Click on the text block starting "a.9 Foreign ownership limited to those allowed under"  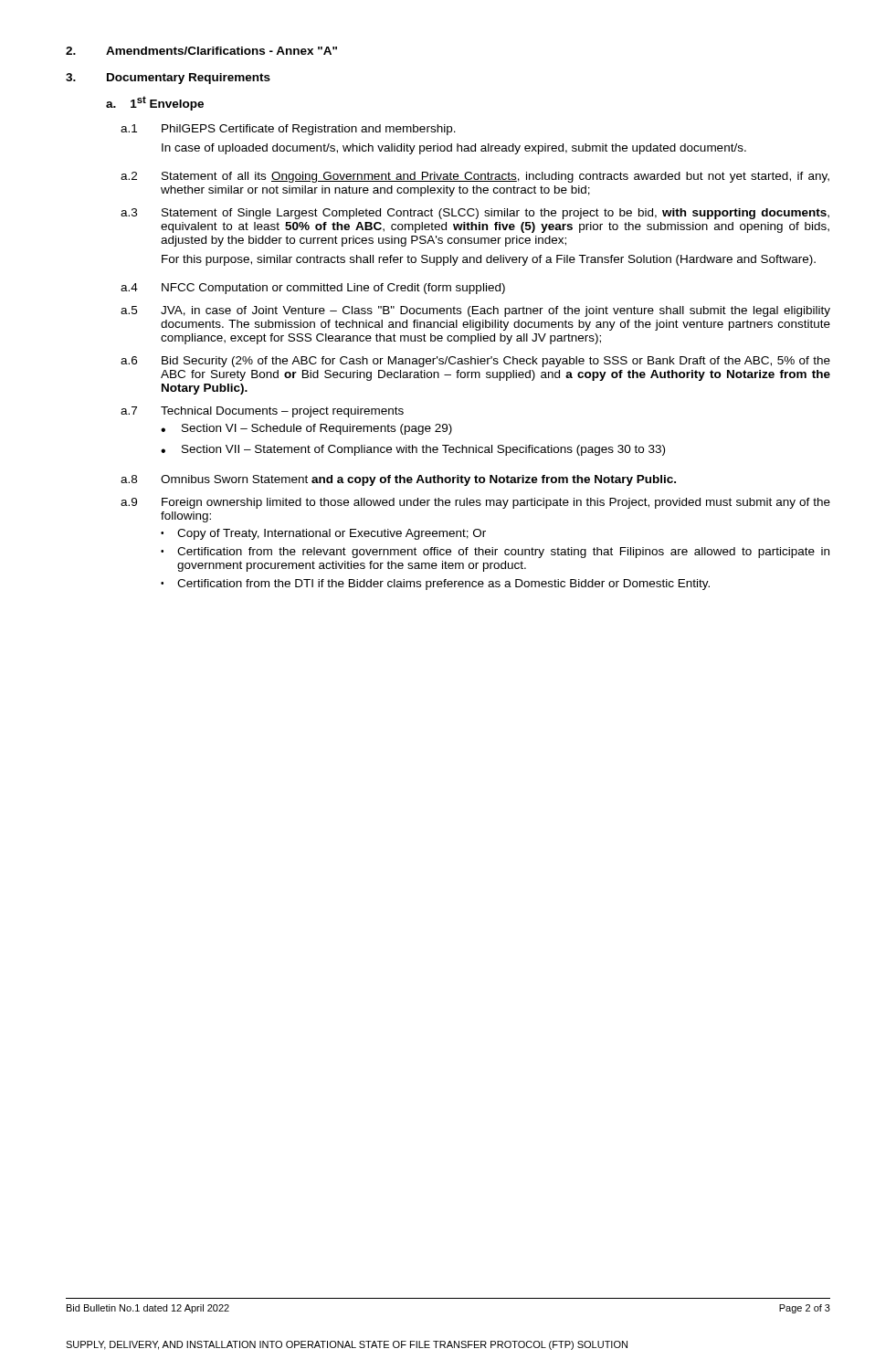475,545
